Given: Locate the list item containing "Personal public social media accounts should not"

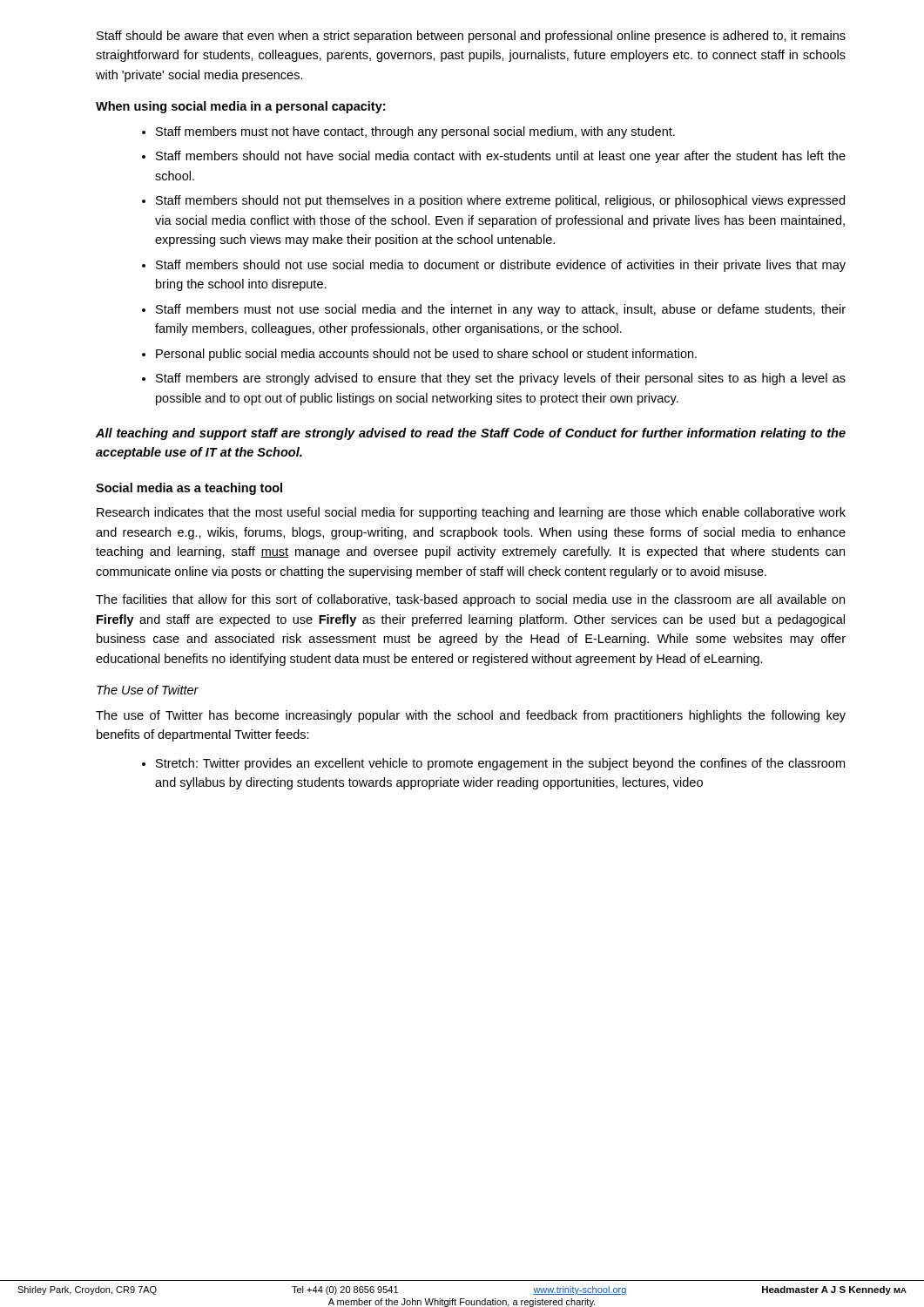Looking at the screenshot, I should [x=426, y=353].
